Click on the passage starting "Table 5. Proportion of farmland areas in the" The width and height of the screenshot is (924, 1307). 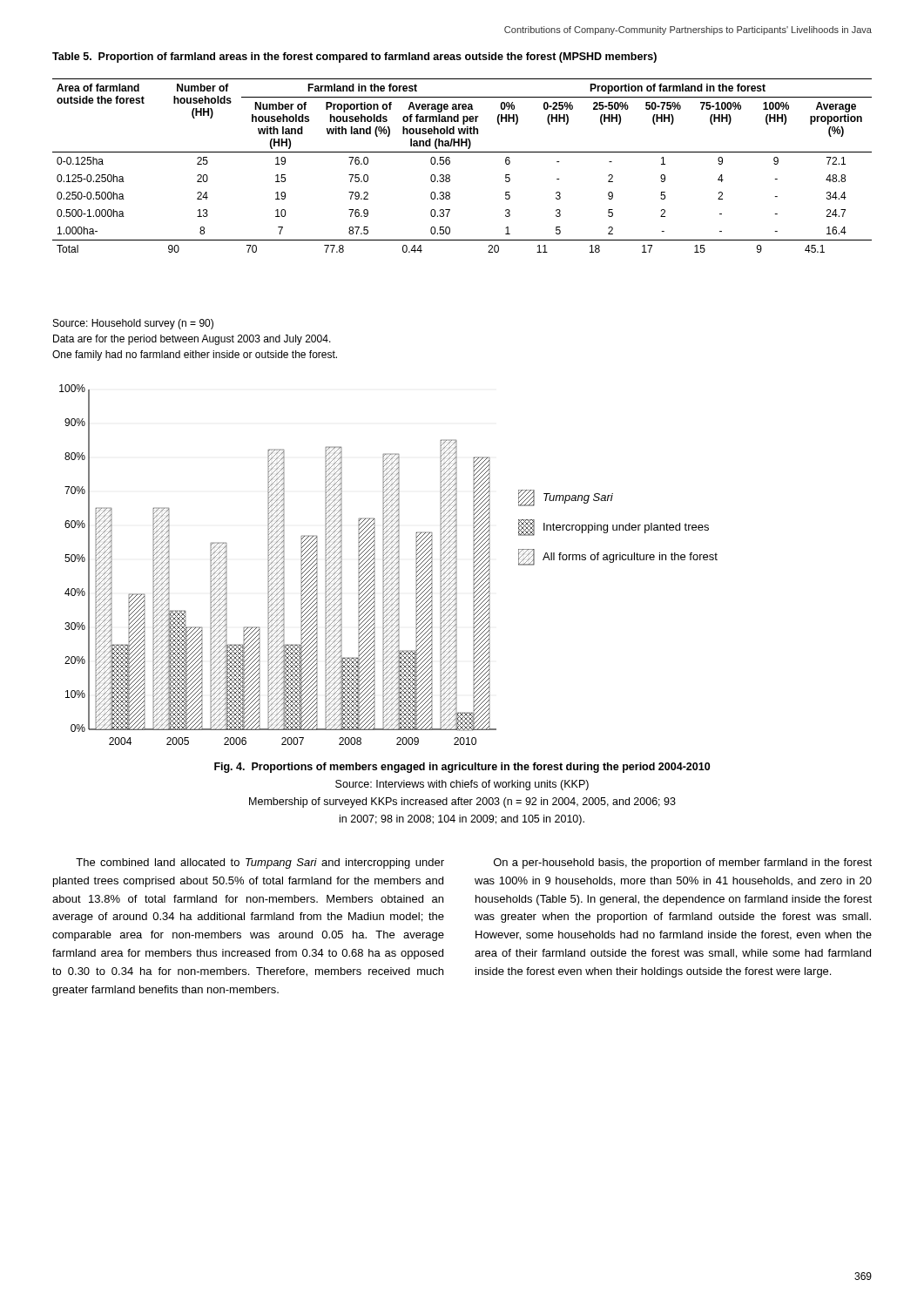tap(355, 57)
